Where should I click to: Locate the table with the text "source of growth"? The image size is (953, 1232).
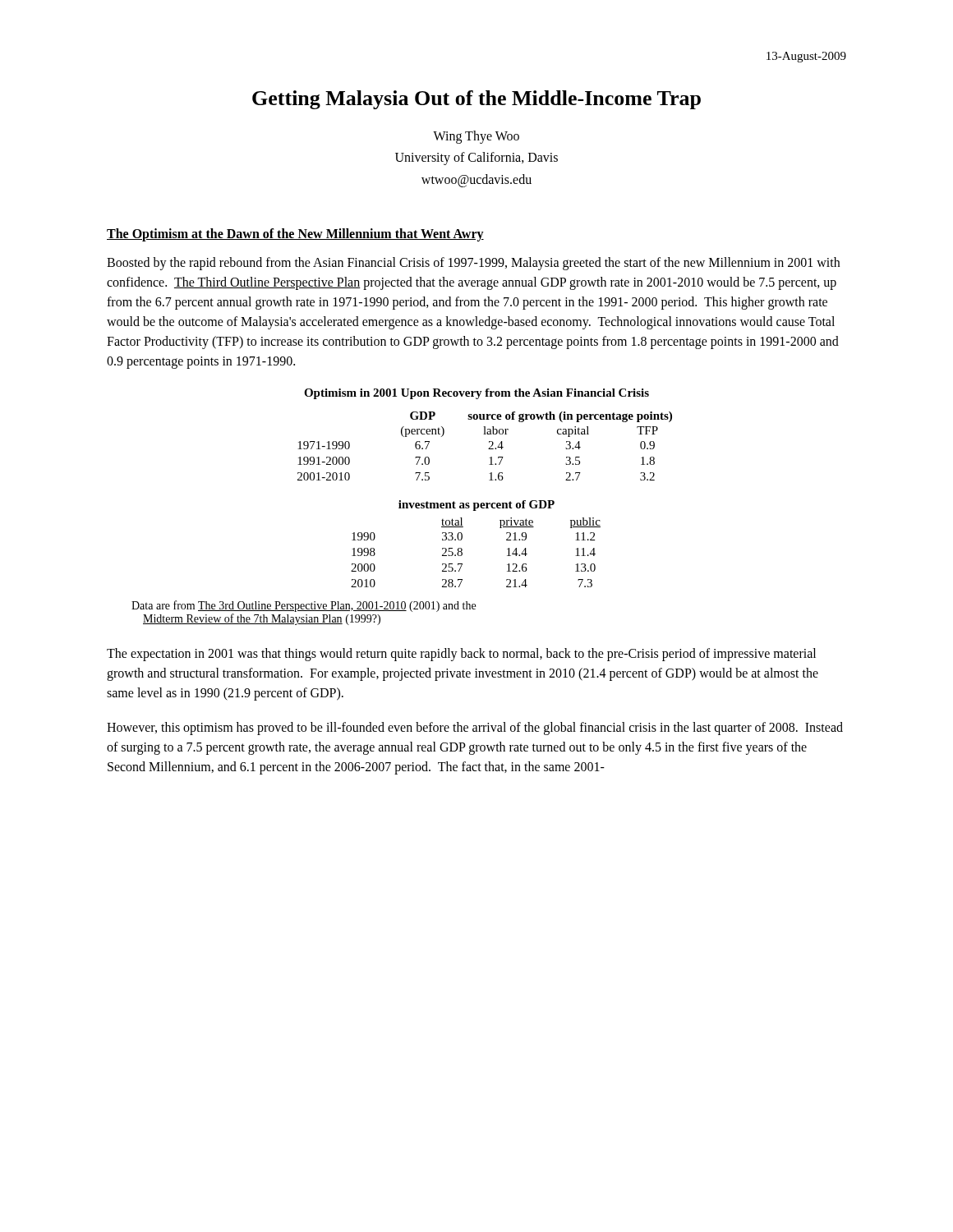click(476, 446)
